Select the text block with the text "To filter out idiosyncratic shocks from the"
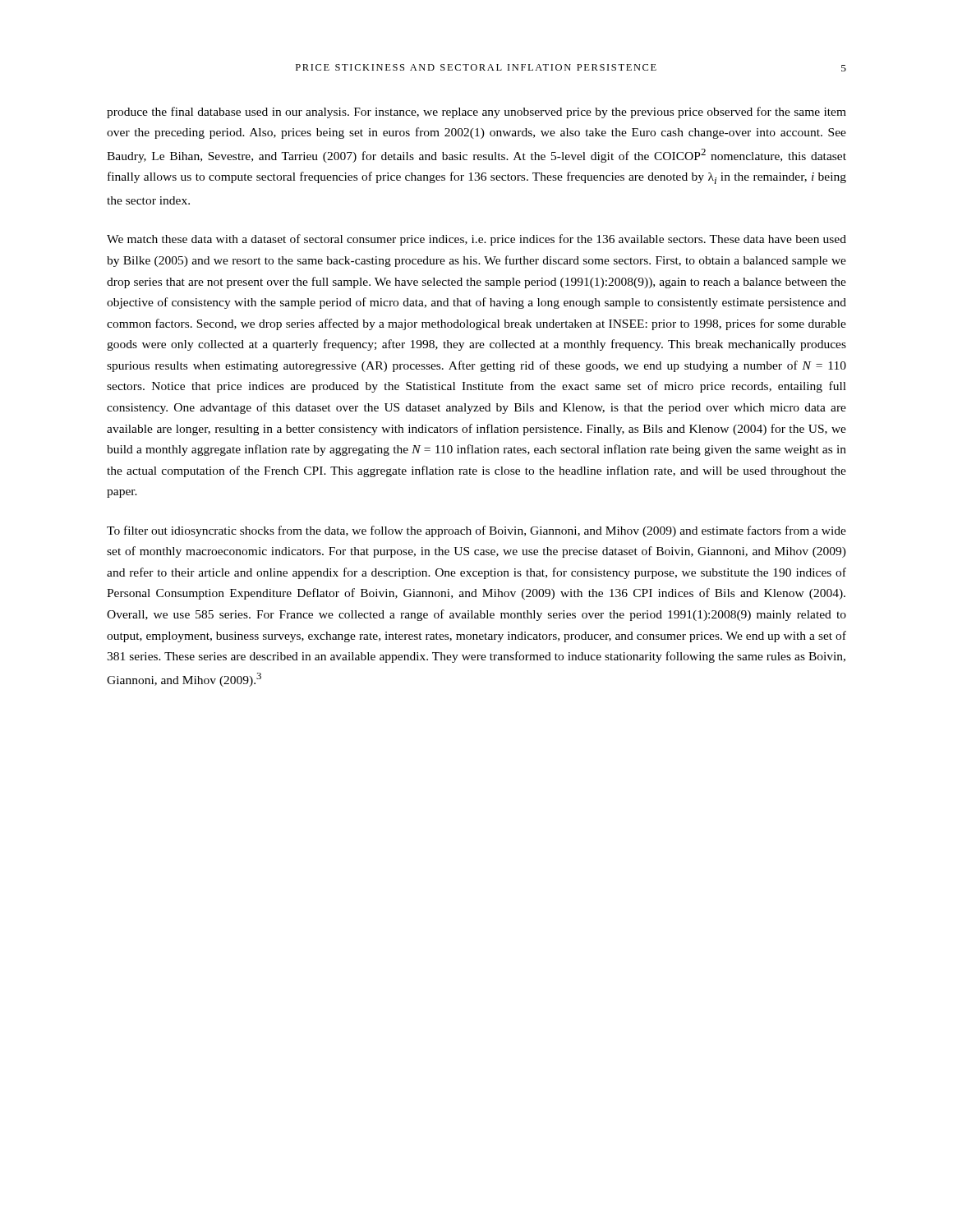953x1232 pixels. (476, 605)
